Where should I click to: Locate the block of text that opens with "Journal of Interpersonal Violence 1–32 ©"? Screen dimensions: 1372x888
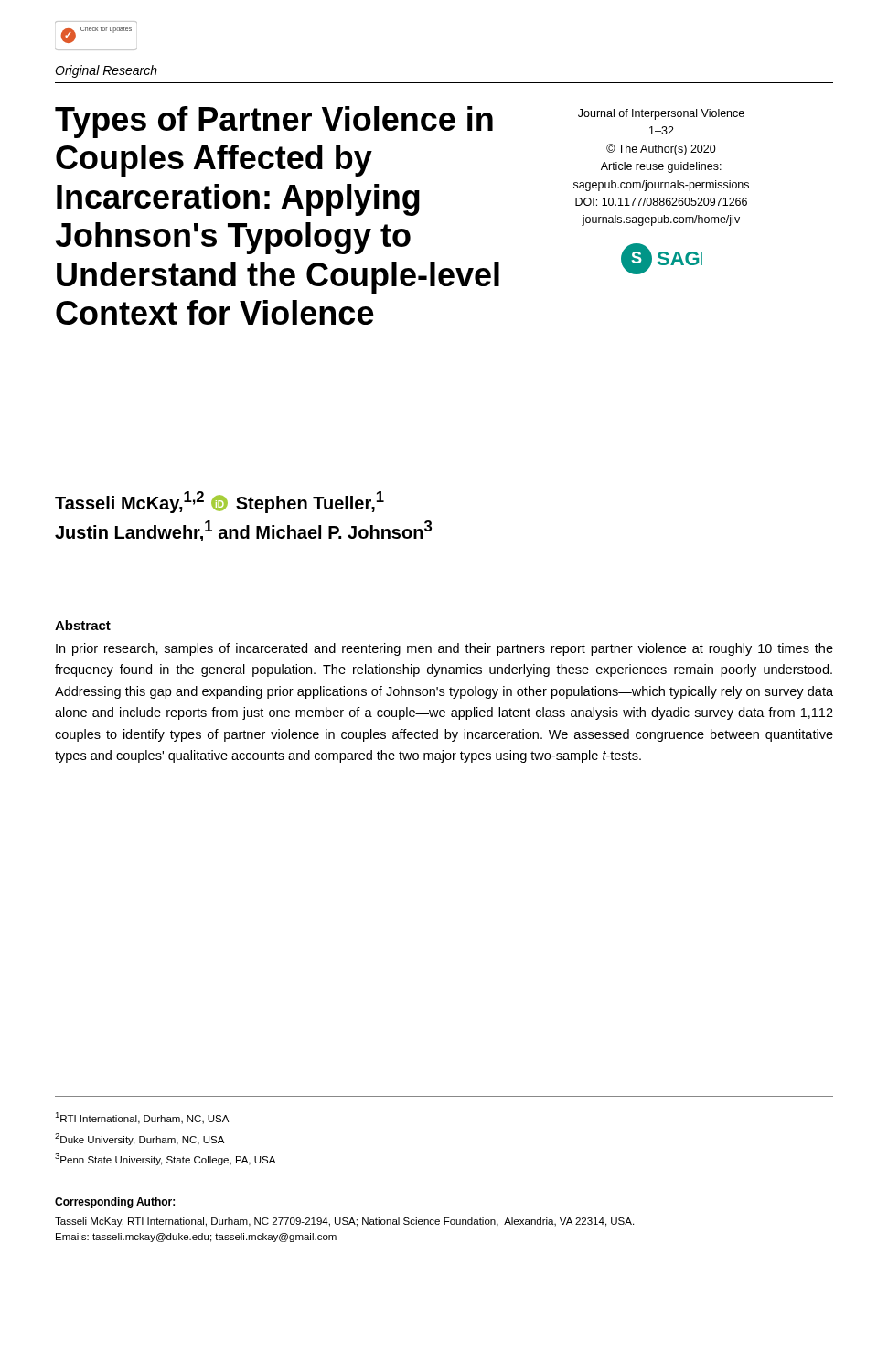661,194
